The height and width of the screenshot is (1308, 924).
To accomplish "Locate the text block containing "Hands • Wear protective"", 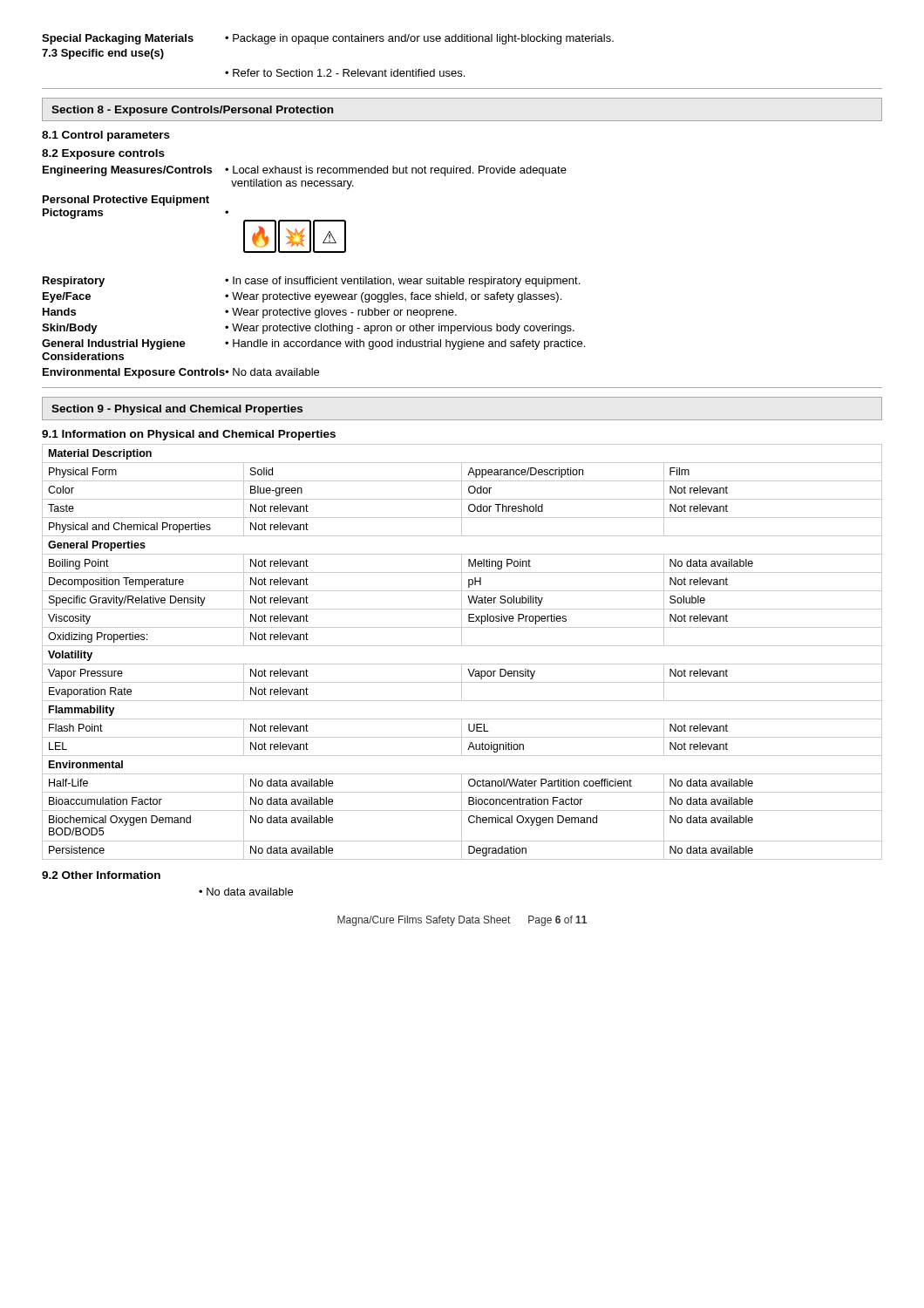I will [x=462, y=312].
